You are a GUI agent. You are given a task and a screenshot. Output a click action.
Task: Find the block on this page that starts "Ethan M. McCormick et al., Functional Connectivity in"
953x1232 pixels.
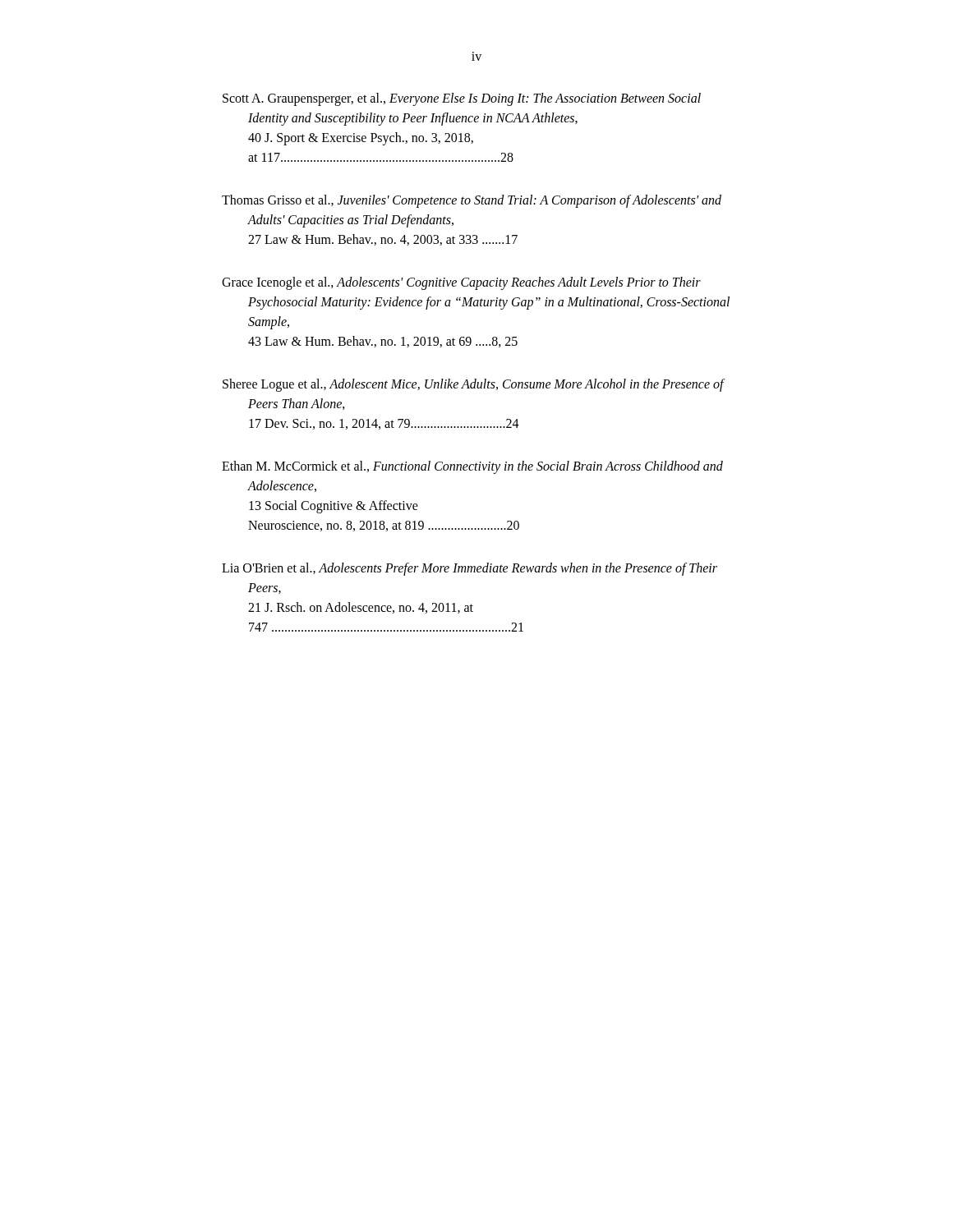click(472, 467)
